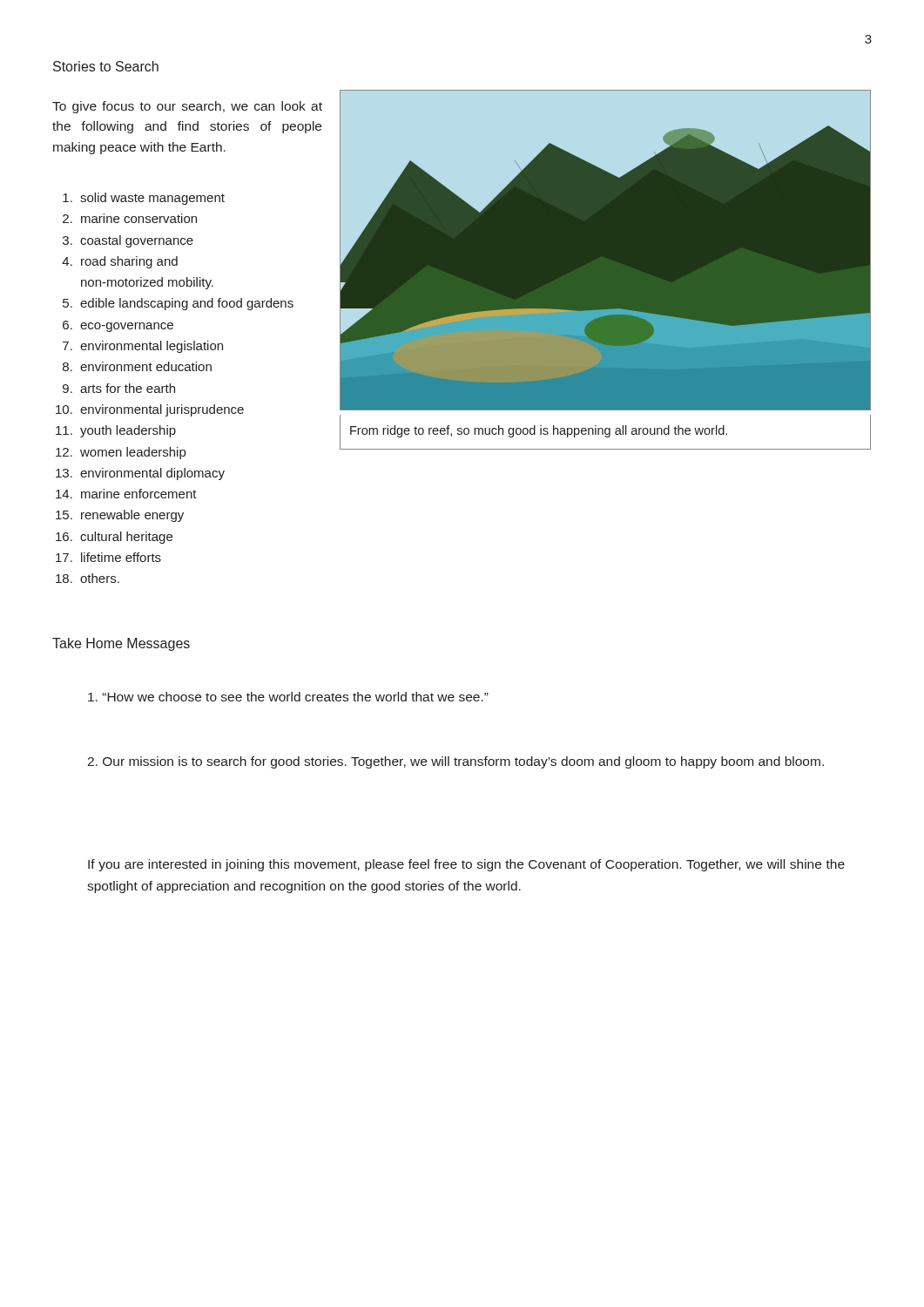Find the caption on this page that starts "From ridge to"

[x=539, y=430]
